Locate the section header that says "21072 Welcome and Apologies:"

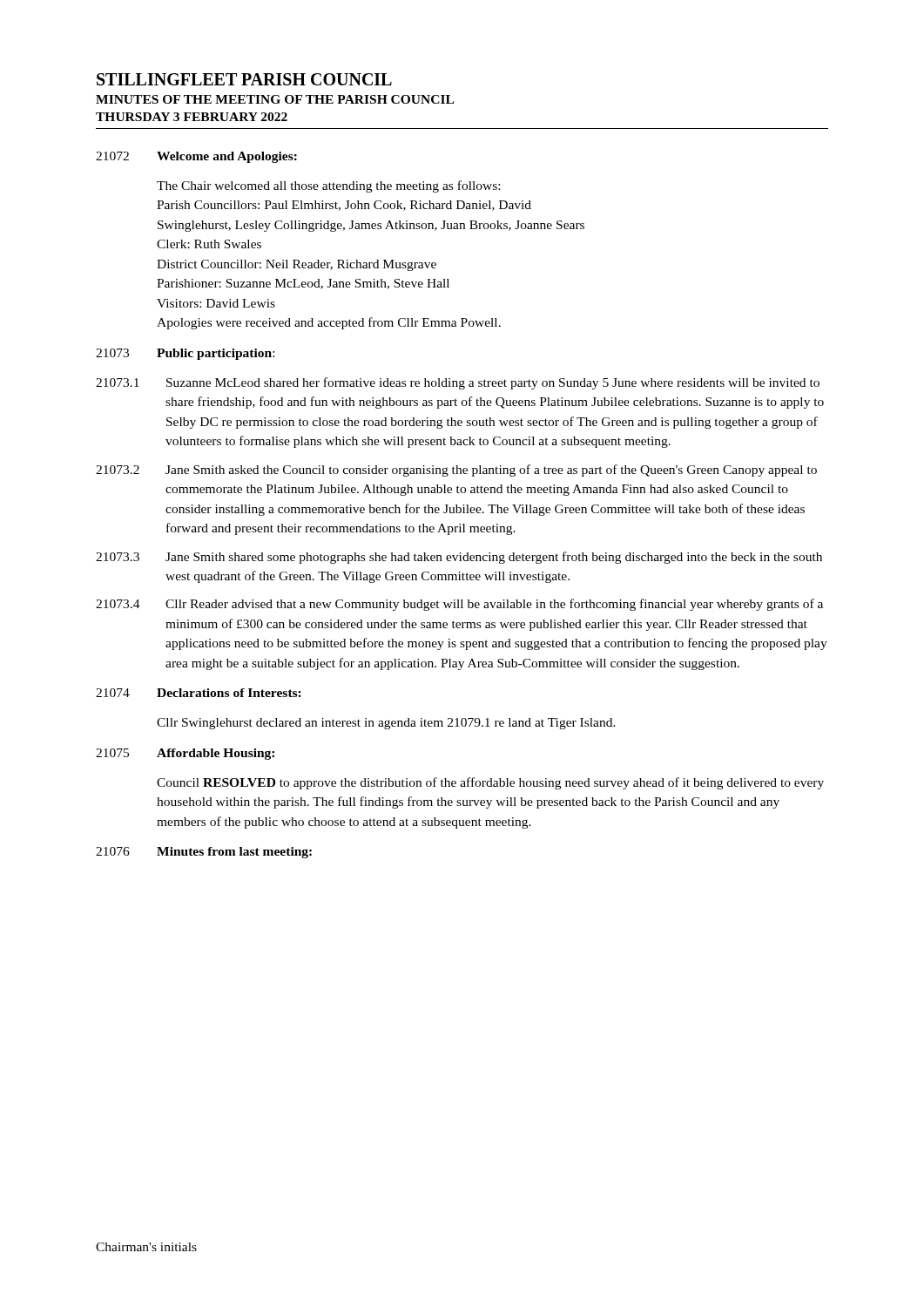[x=196, y=157]
